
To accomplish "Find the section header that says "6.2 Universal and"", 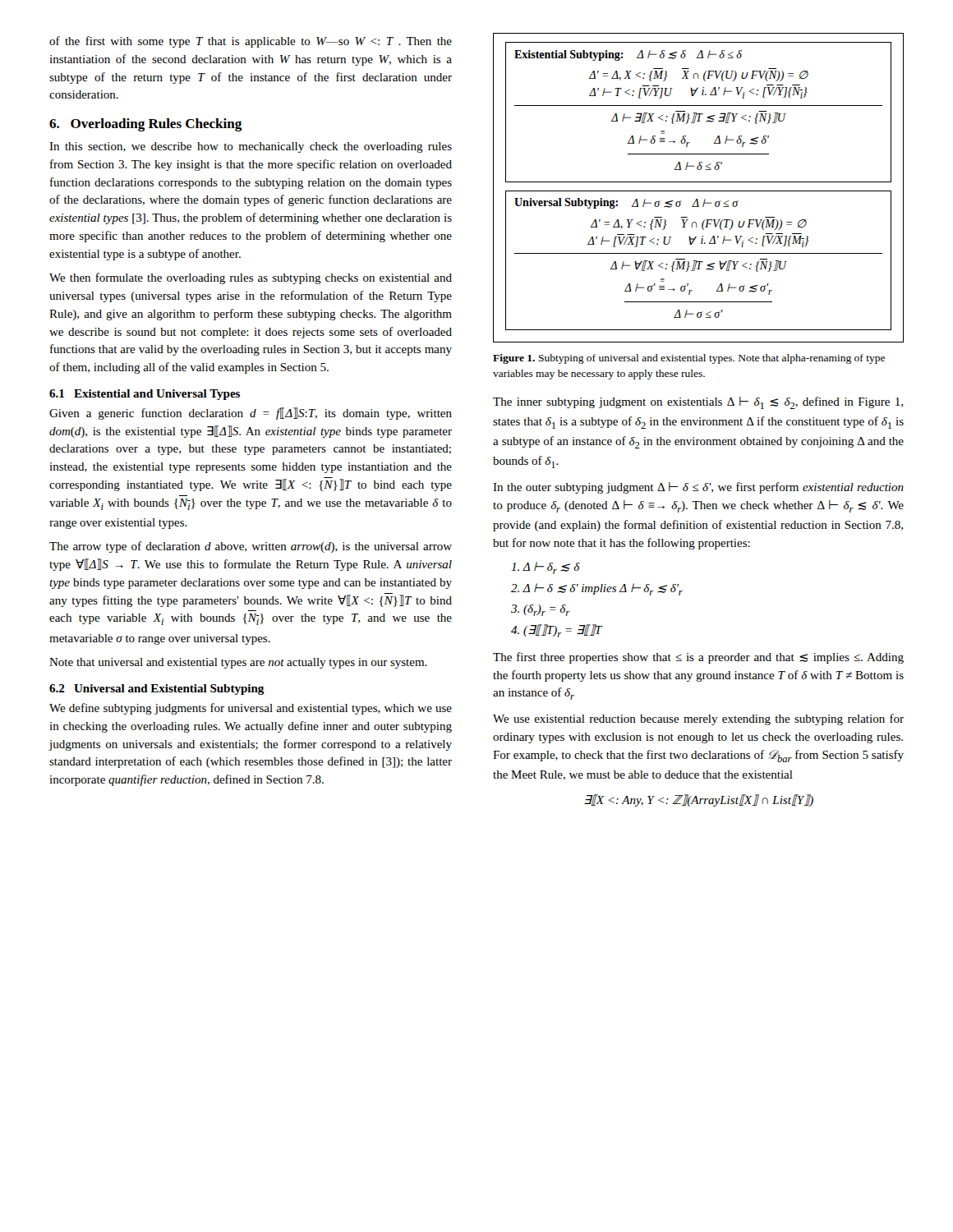I will click(x=157, y=688).
